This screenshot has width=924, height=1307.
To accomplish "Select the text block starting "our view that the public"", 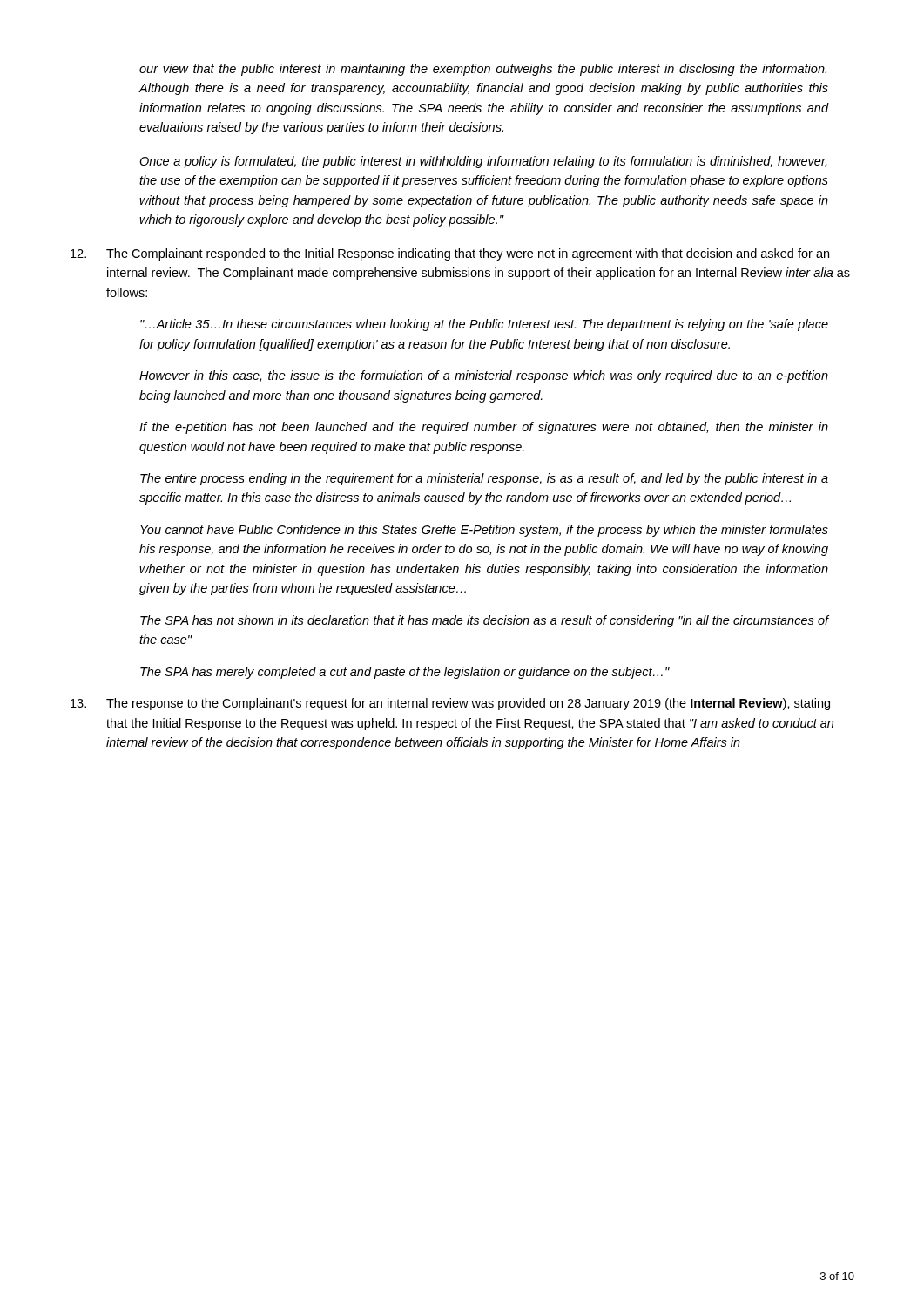I will tap(484, 98).
